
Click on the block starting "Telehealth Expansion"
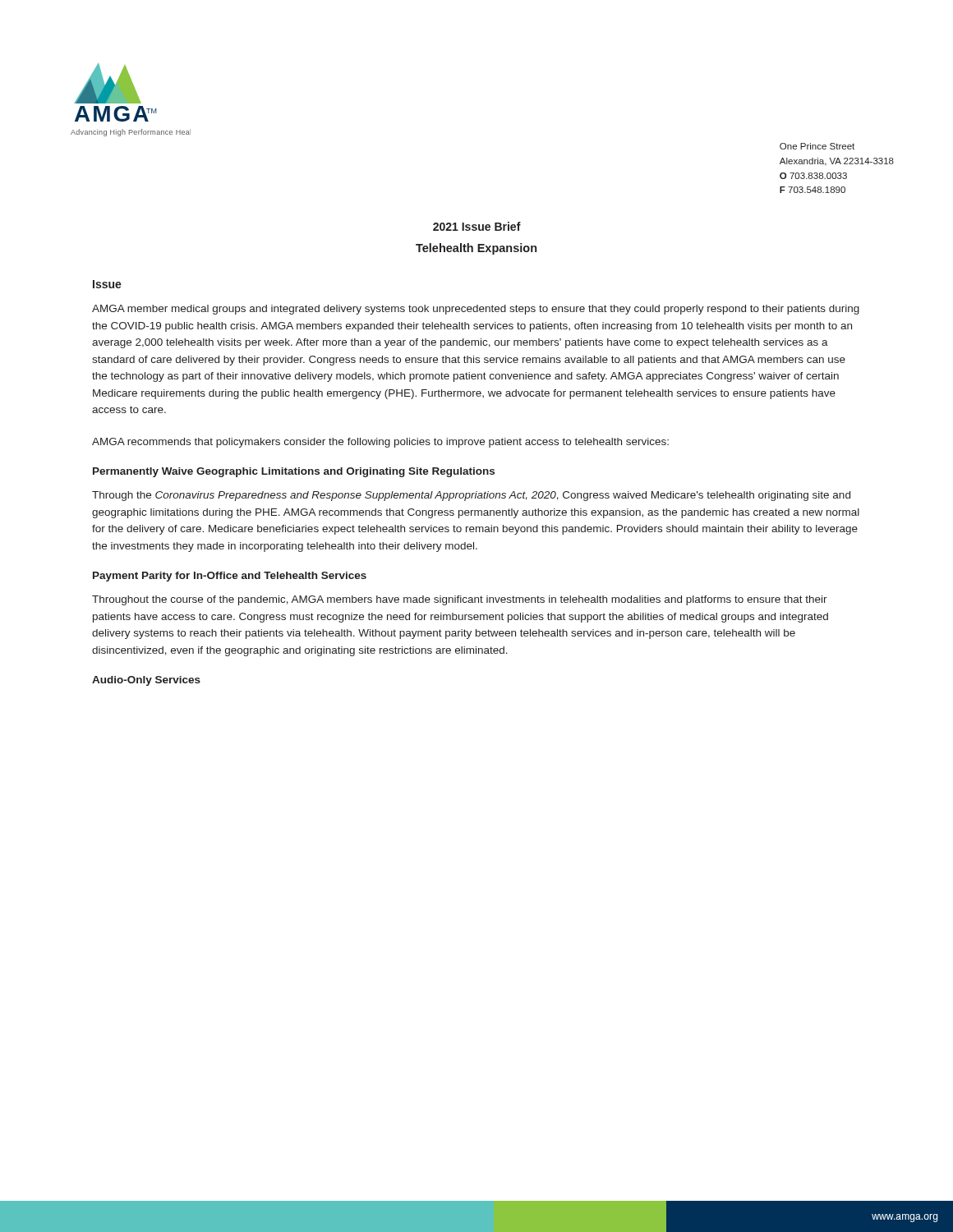click(476, 248)
